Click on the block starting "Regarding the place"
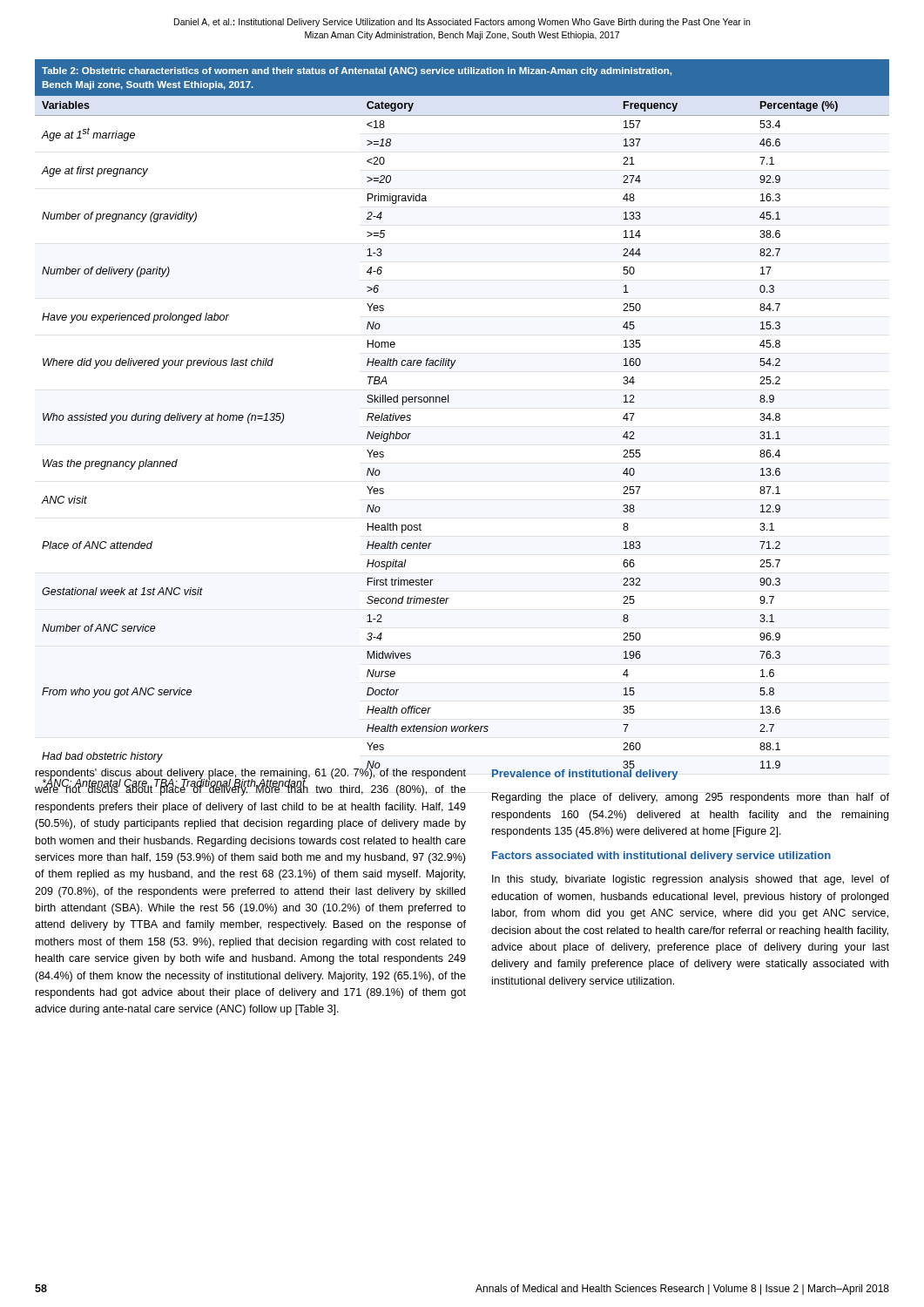 [690, 815]
